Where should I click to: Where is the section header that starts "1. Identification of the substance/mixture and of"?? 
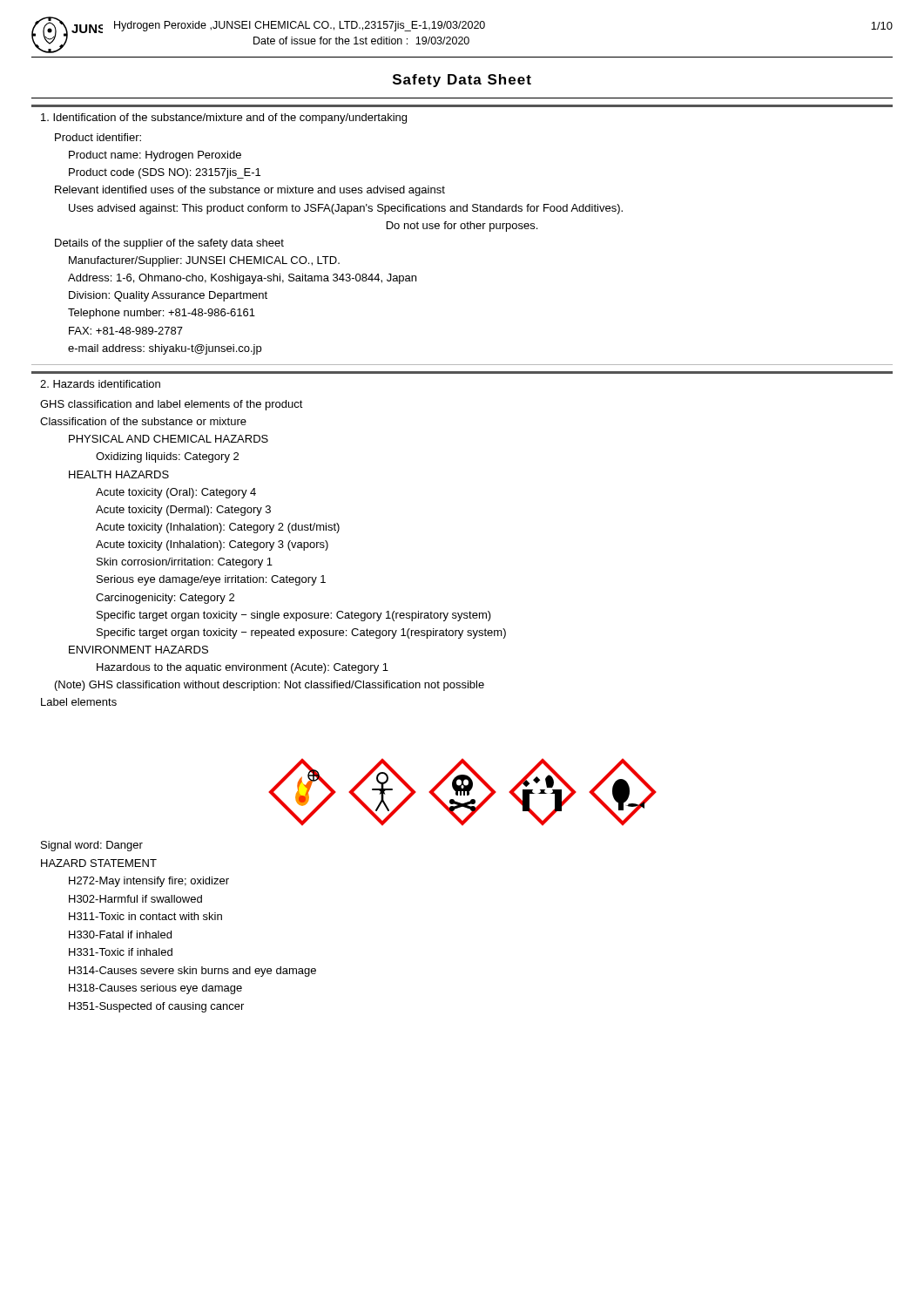point(462,114)
